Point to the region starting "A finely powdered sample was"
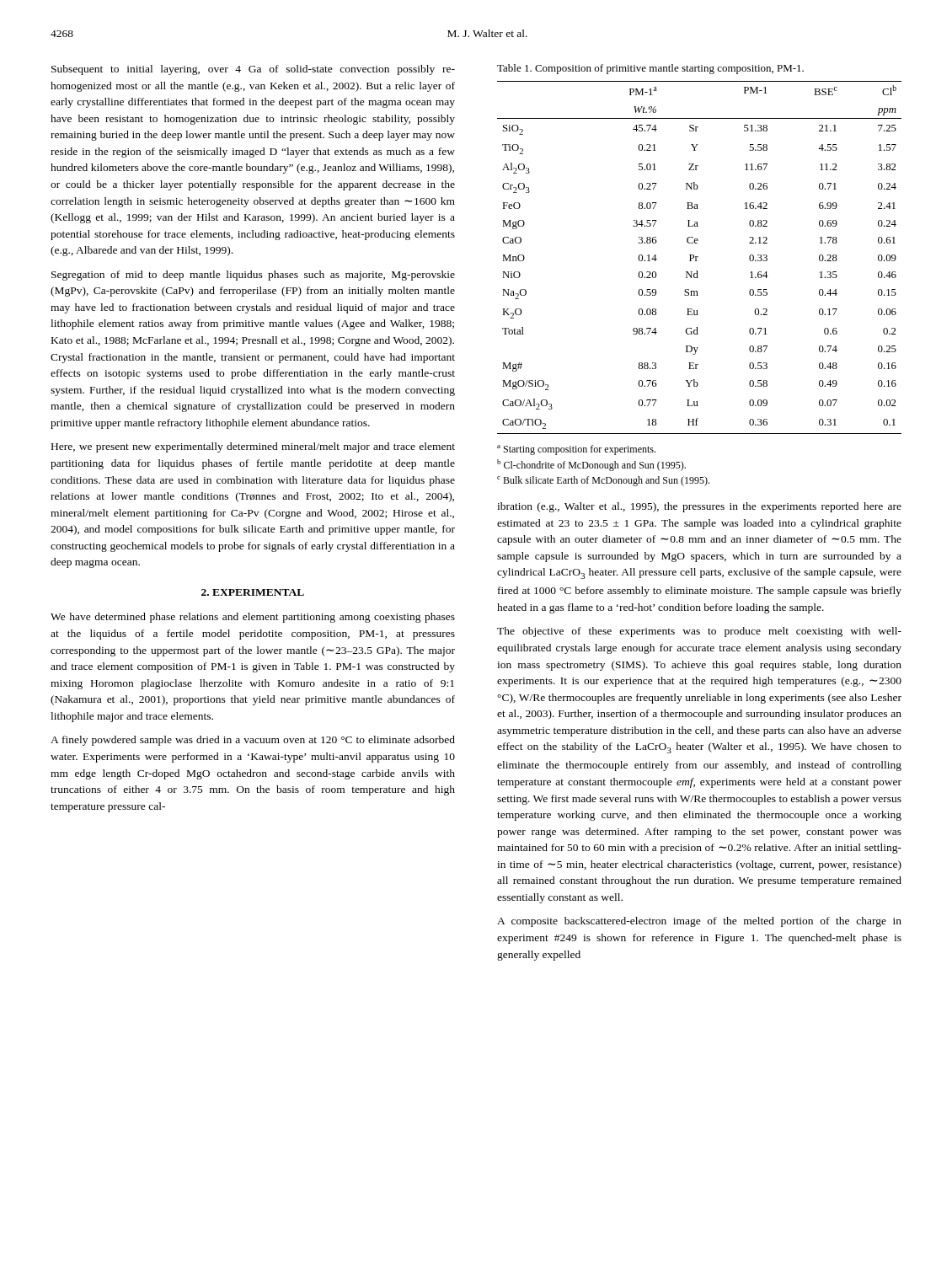Viewport: 952px width, 1264px height. coord(253,773)
